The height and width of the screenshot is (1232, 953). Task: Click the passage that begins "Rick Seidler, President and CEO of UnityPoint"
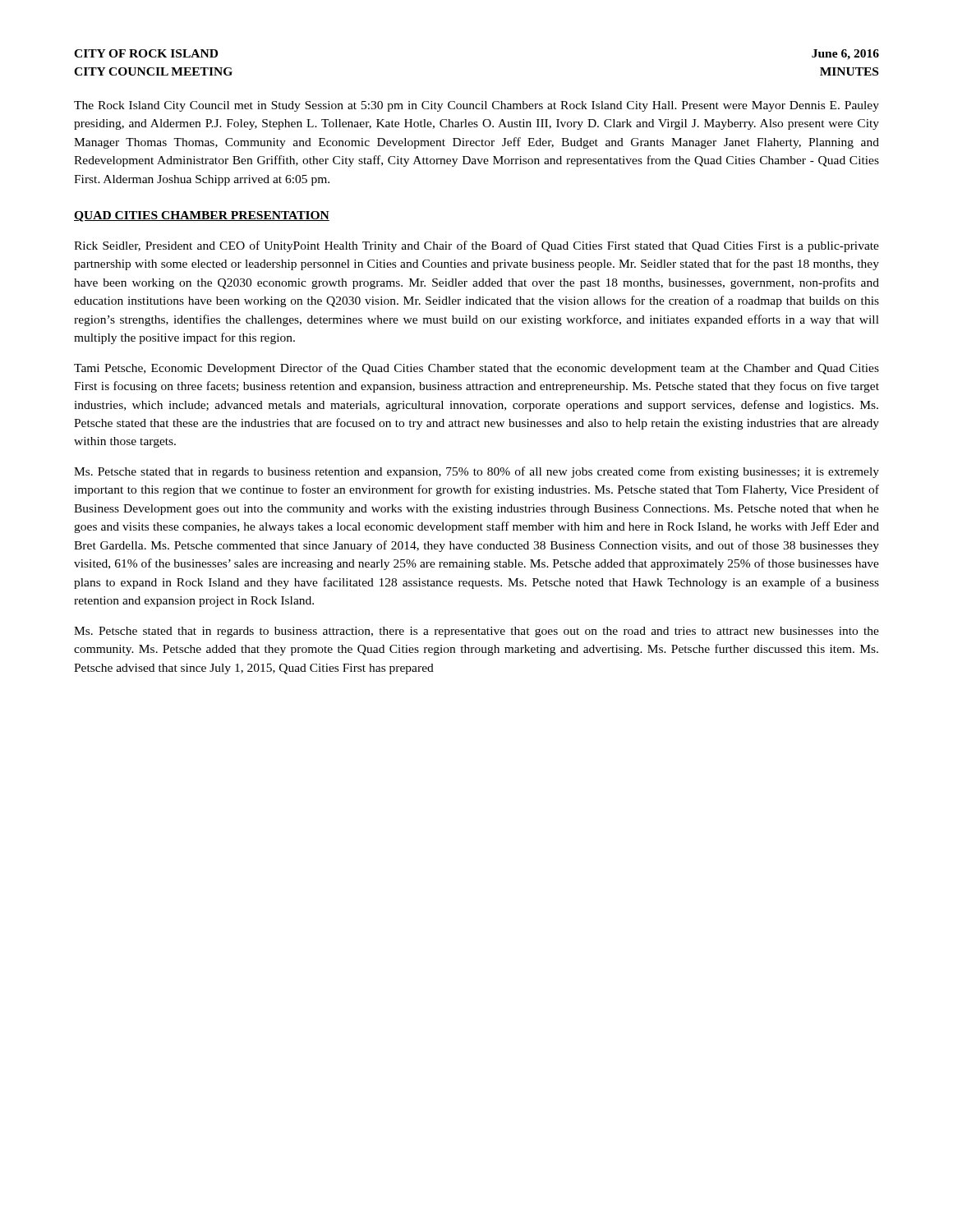click(476, 291)
